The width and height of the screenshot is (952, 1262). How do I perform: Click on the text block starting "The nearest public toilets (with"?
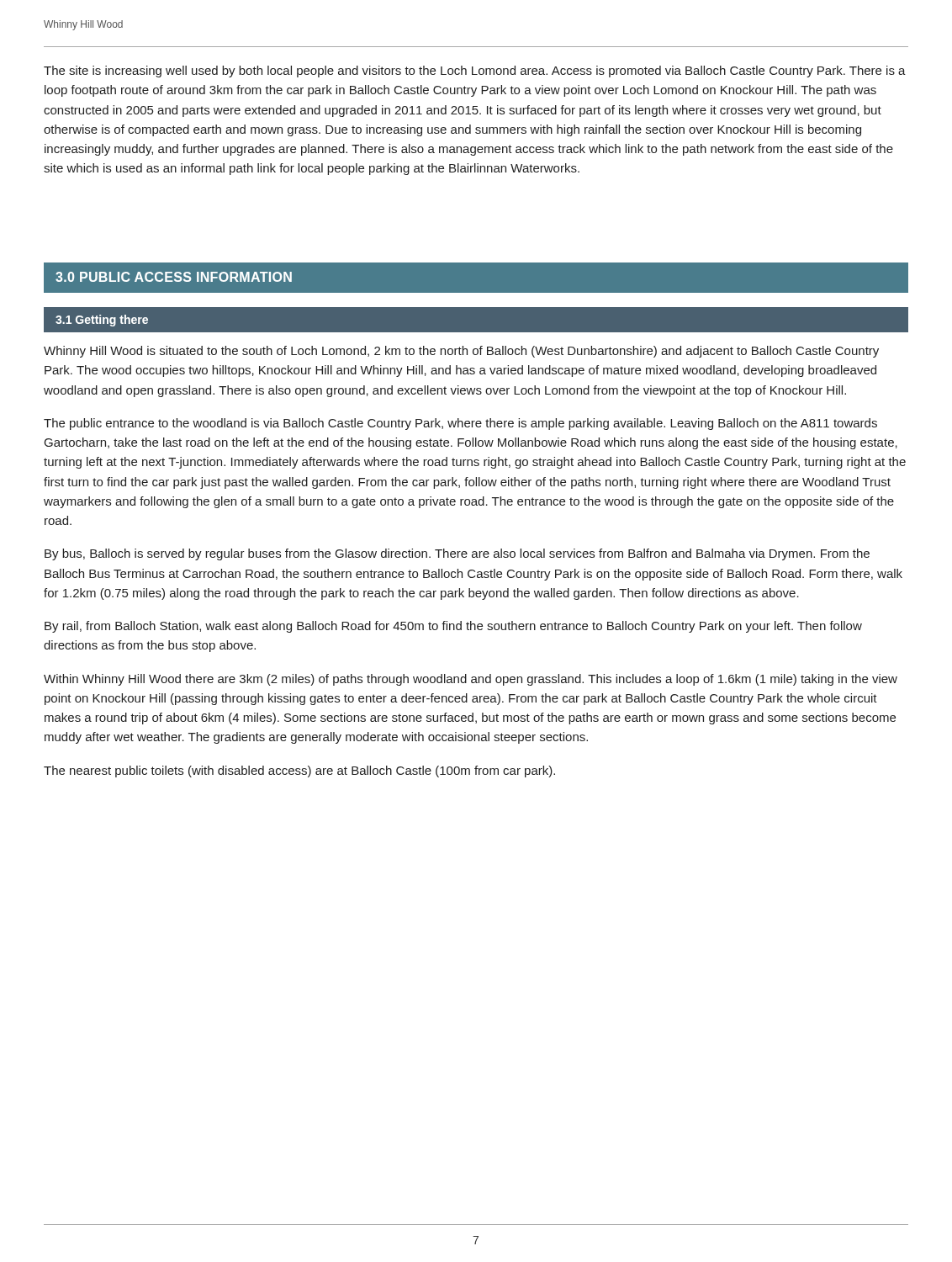300,770
